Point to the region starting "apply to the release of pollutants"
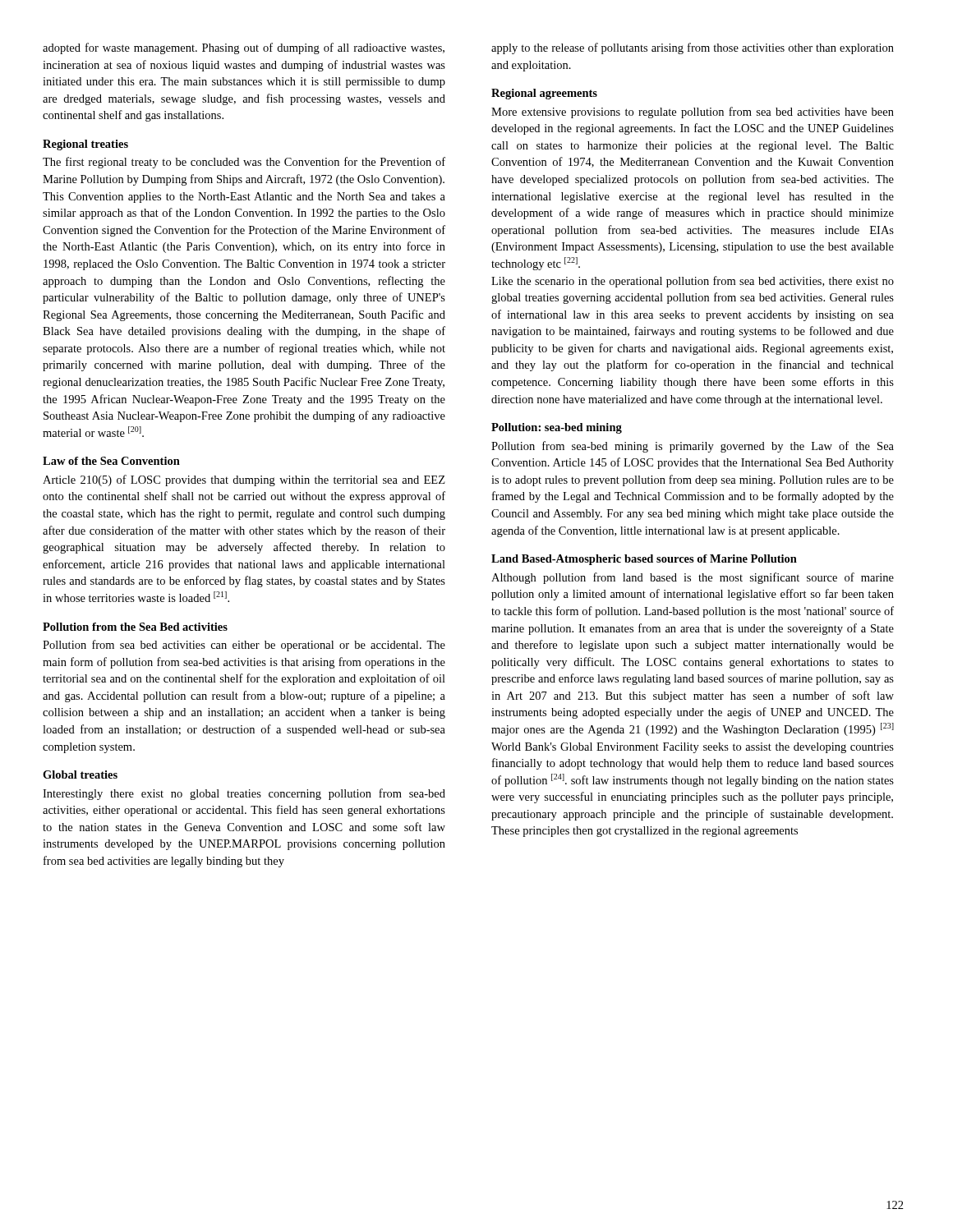Image resolution: width=953 pixels, height=1232 pixels. point(693,56)
